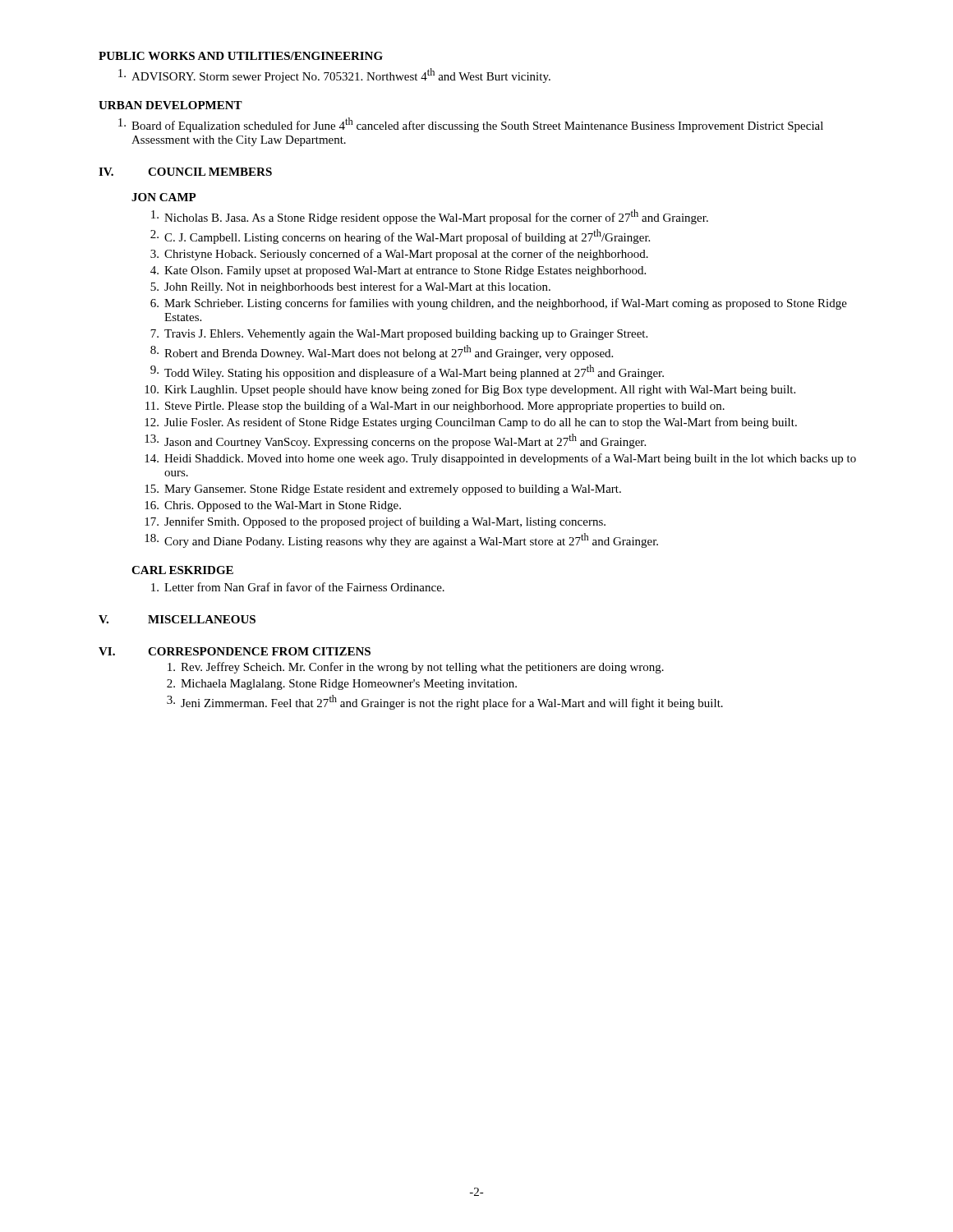953x1232 pixels.
Task: Locate the text "V. MISCELLANEOUS"
Action: tap(177, 620)
